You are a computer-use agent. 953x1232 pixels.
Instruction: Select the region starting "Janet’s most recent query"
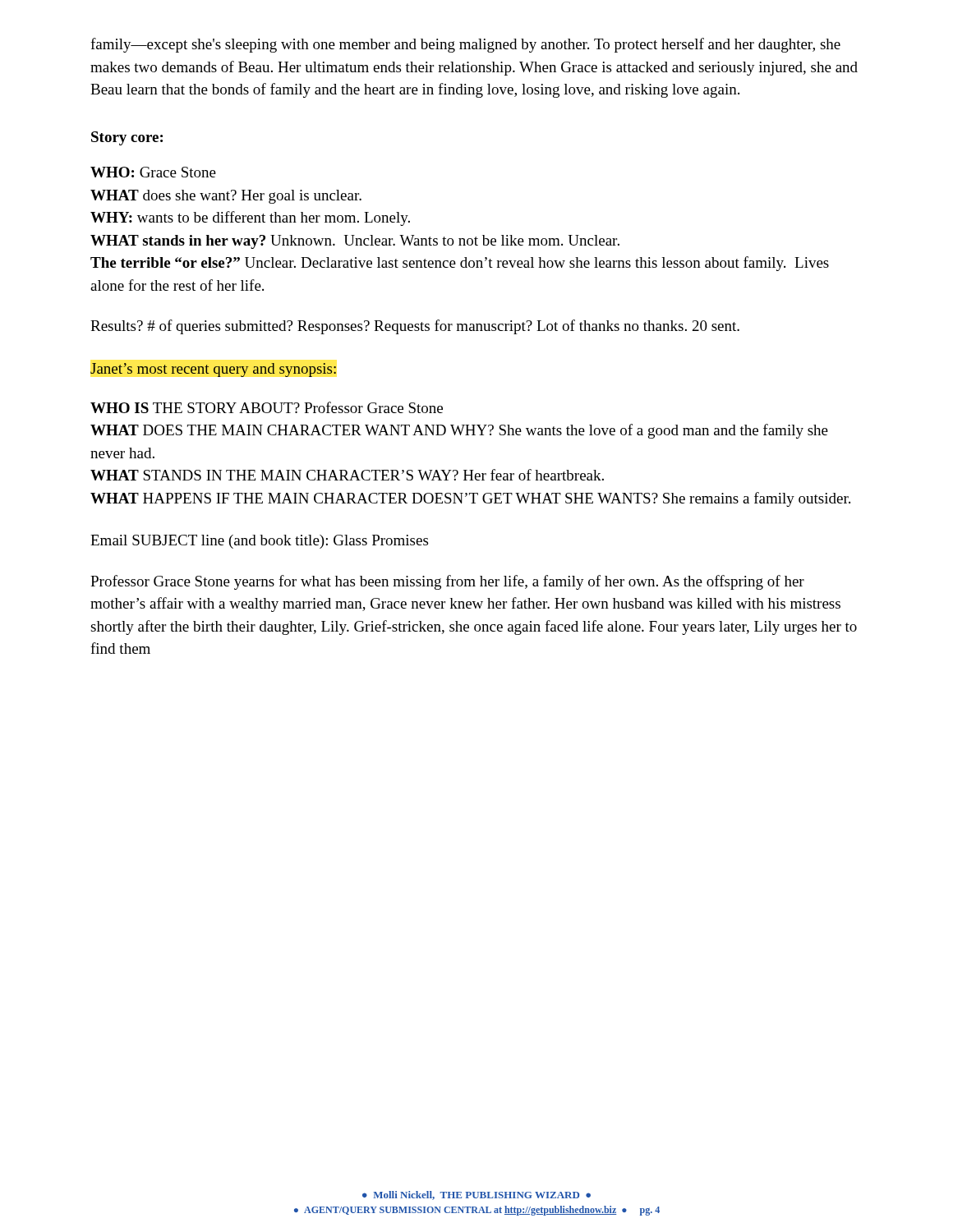pyautogui.click(x=214, y=368)
